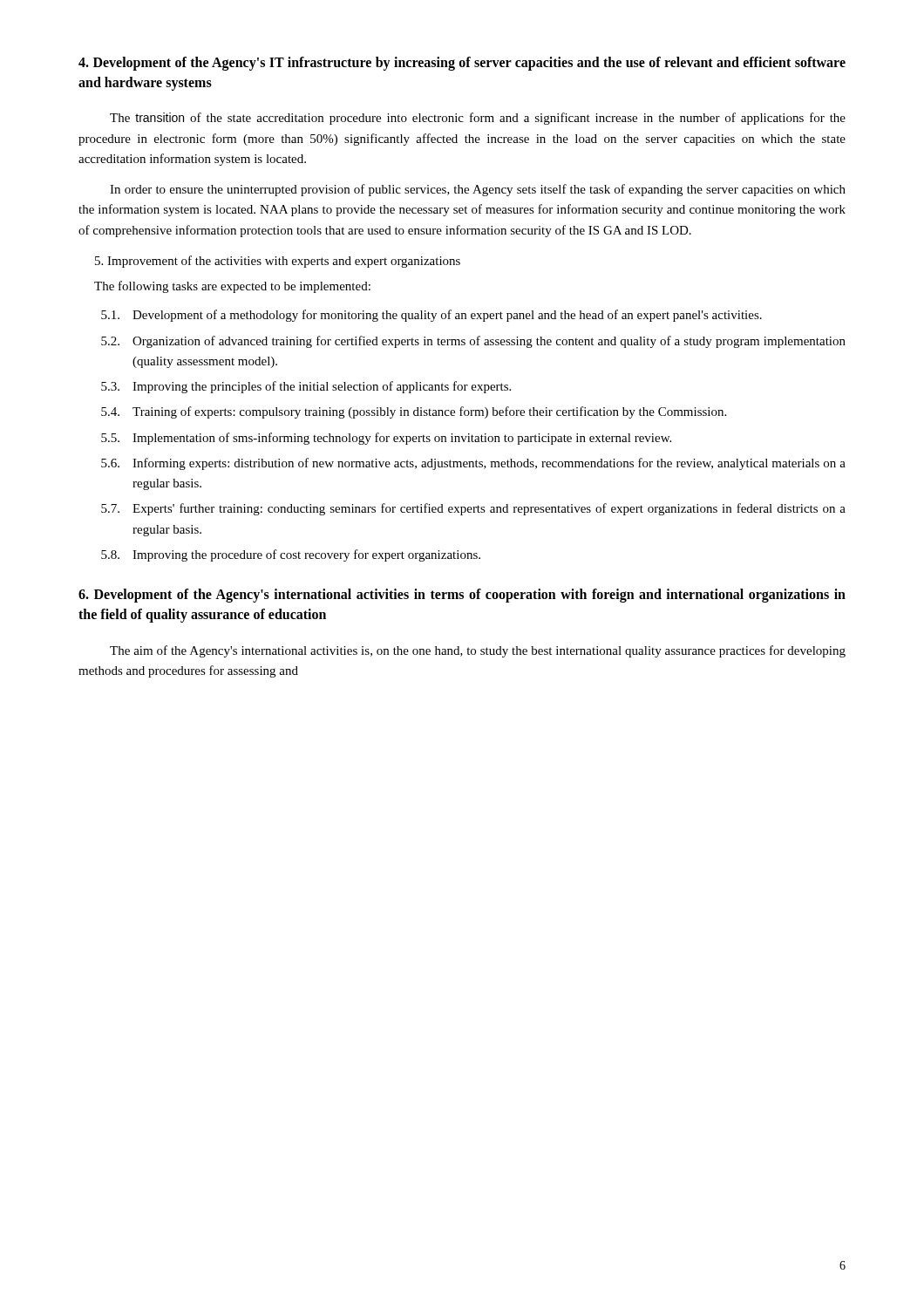This screenshot has width=924, height=1308.
Task: Locate the list item with the text "5.8. Improving the"
Action: click(x=462, y=555)
